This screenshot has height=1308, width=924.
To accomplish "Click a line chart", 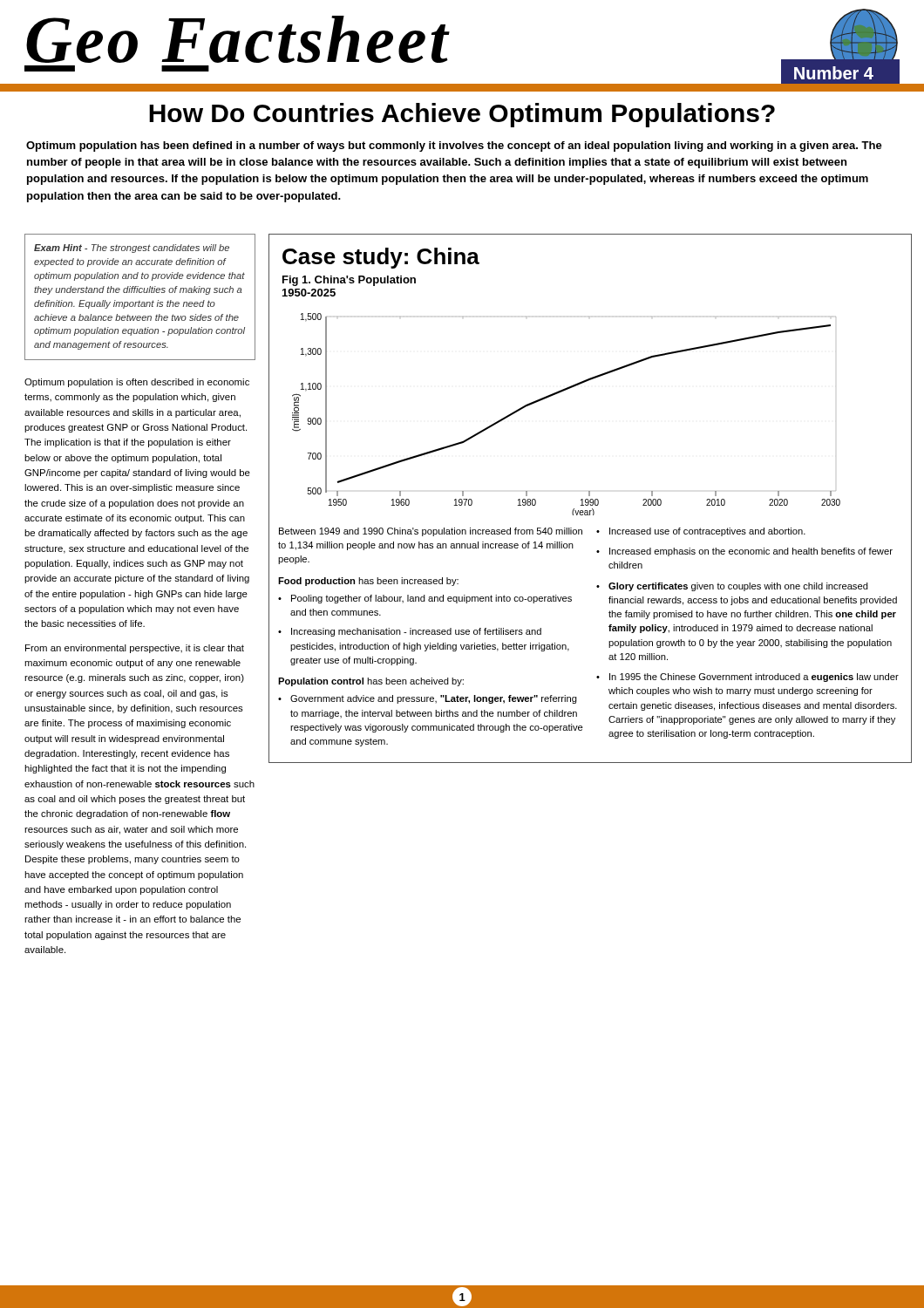I will pyautogui.click(x=590, y=409).
